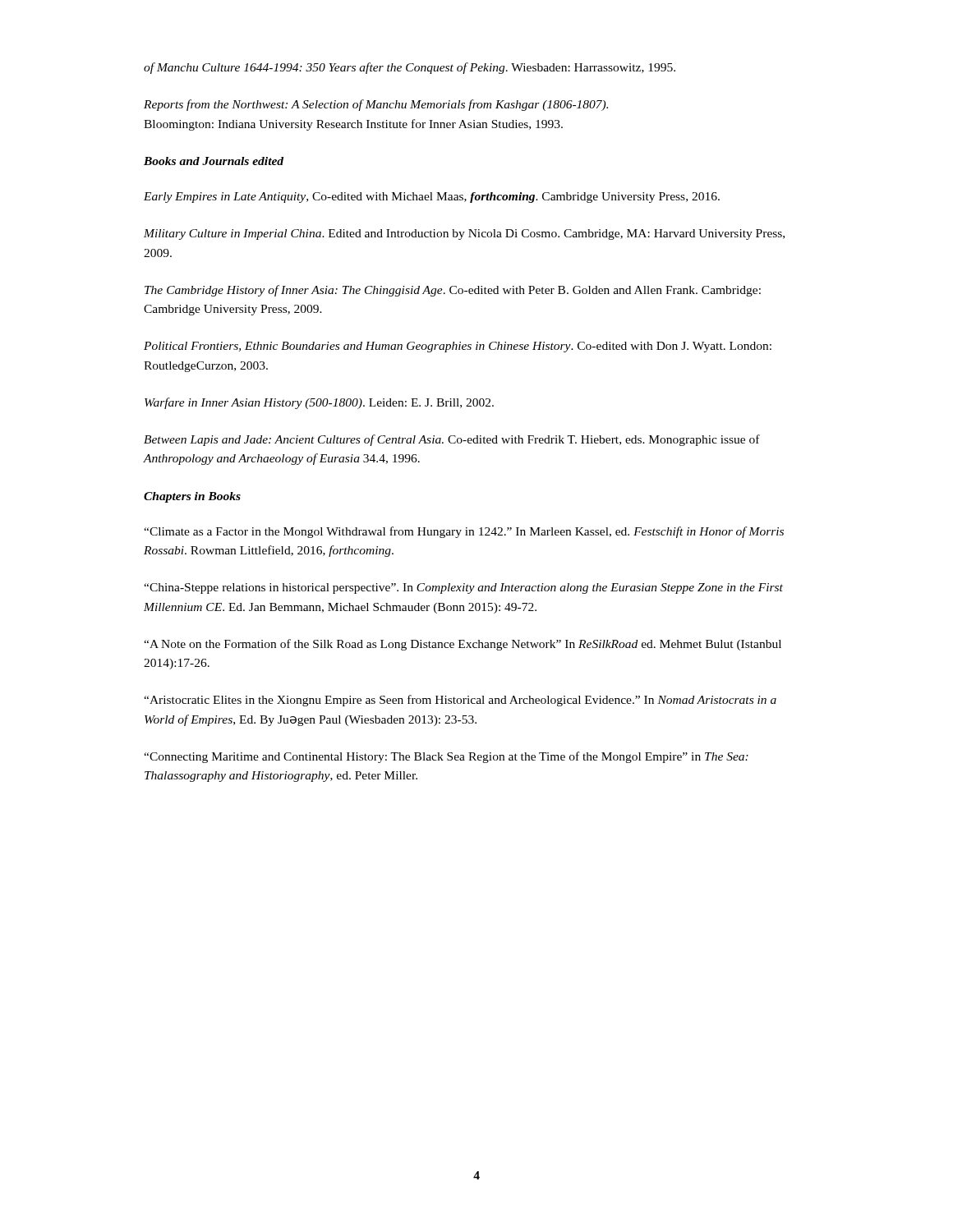The width and height of the screenshot is (953, 1232).
Task: Select the passage starting "“China-Steppe relations in historical perspective”. In"
Action: (463, 597)
